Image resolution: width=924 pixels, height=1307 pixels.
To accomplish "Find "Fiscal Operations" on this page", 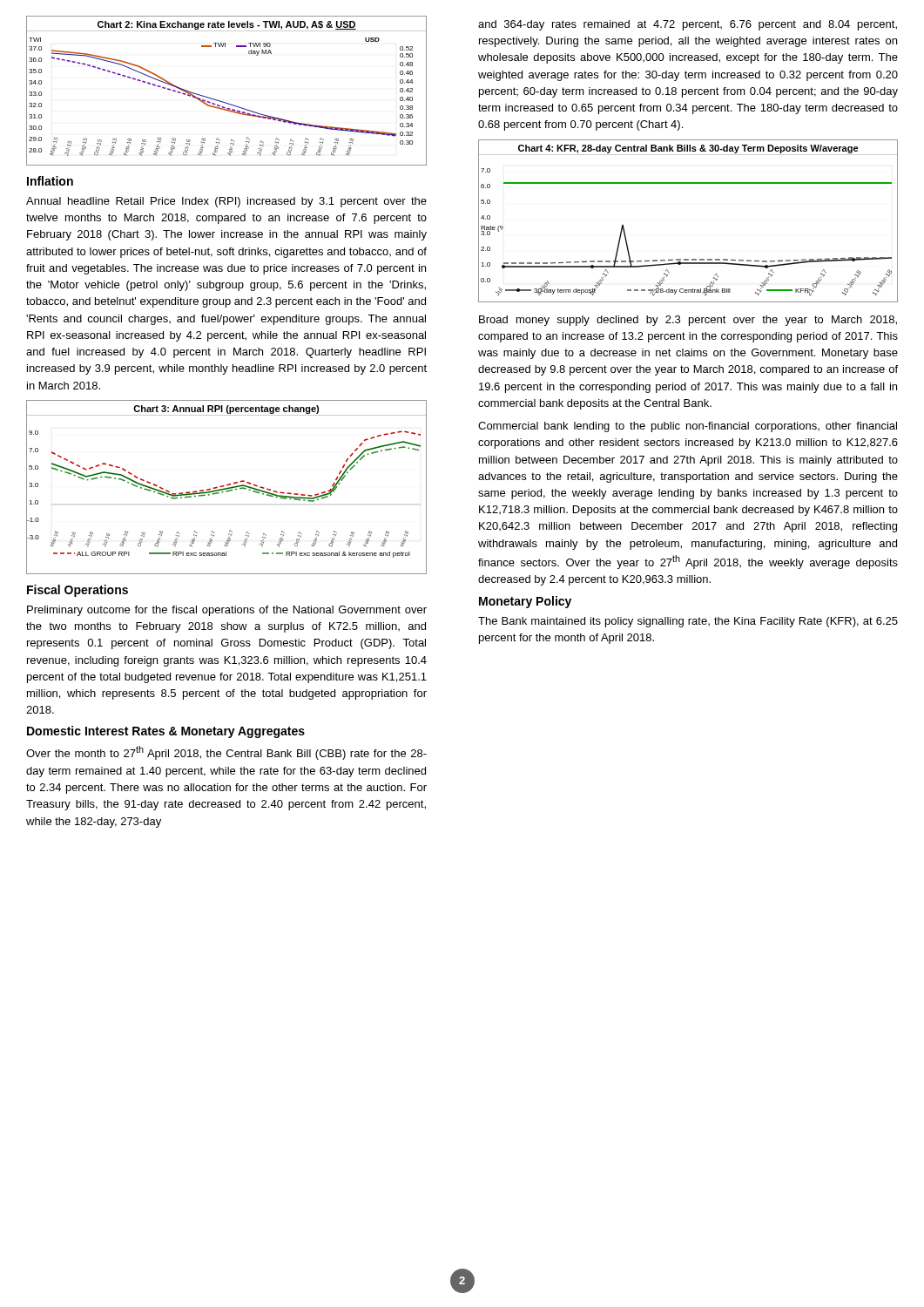I will coord(77,590).
